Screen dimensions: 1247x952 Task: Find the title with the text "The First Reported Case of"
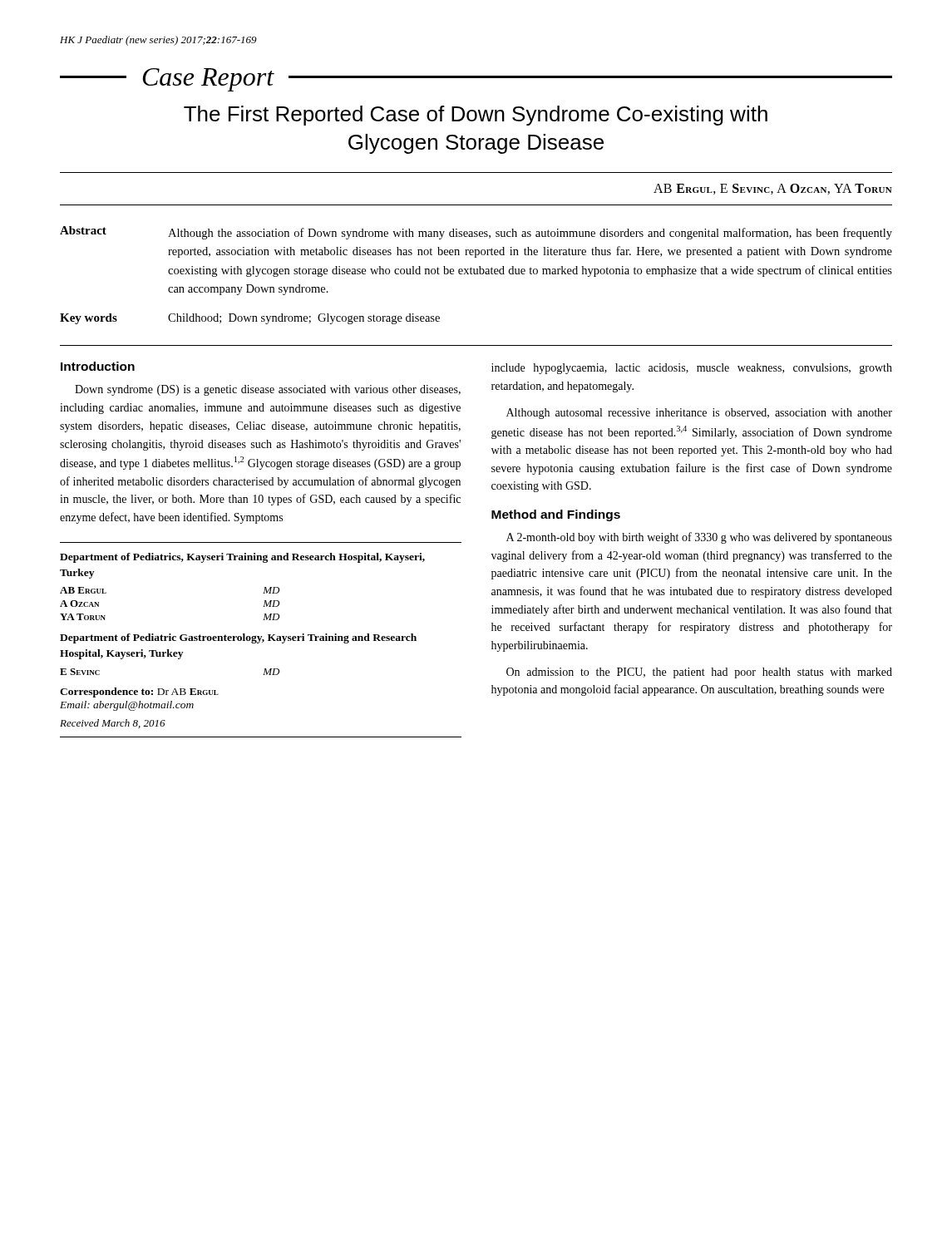coord(476,128)
